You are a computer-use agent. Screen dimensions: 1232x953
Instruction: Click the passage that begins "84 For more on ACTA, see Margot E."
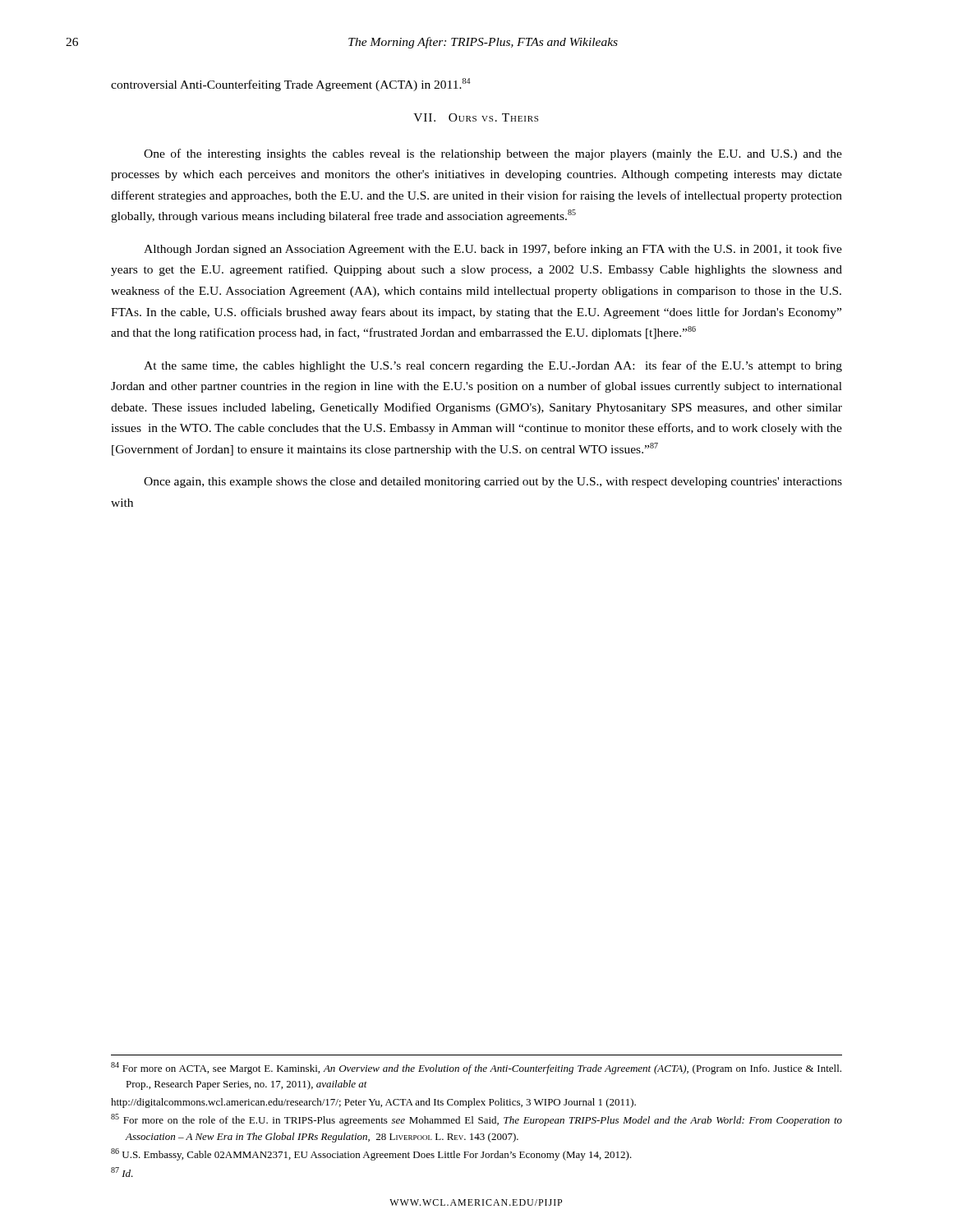(x=476, y=1075)
